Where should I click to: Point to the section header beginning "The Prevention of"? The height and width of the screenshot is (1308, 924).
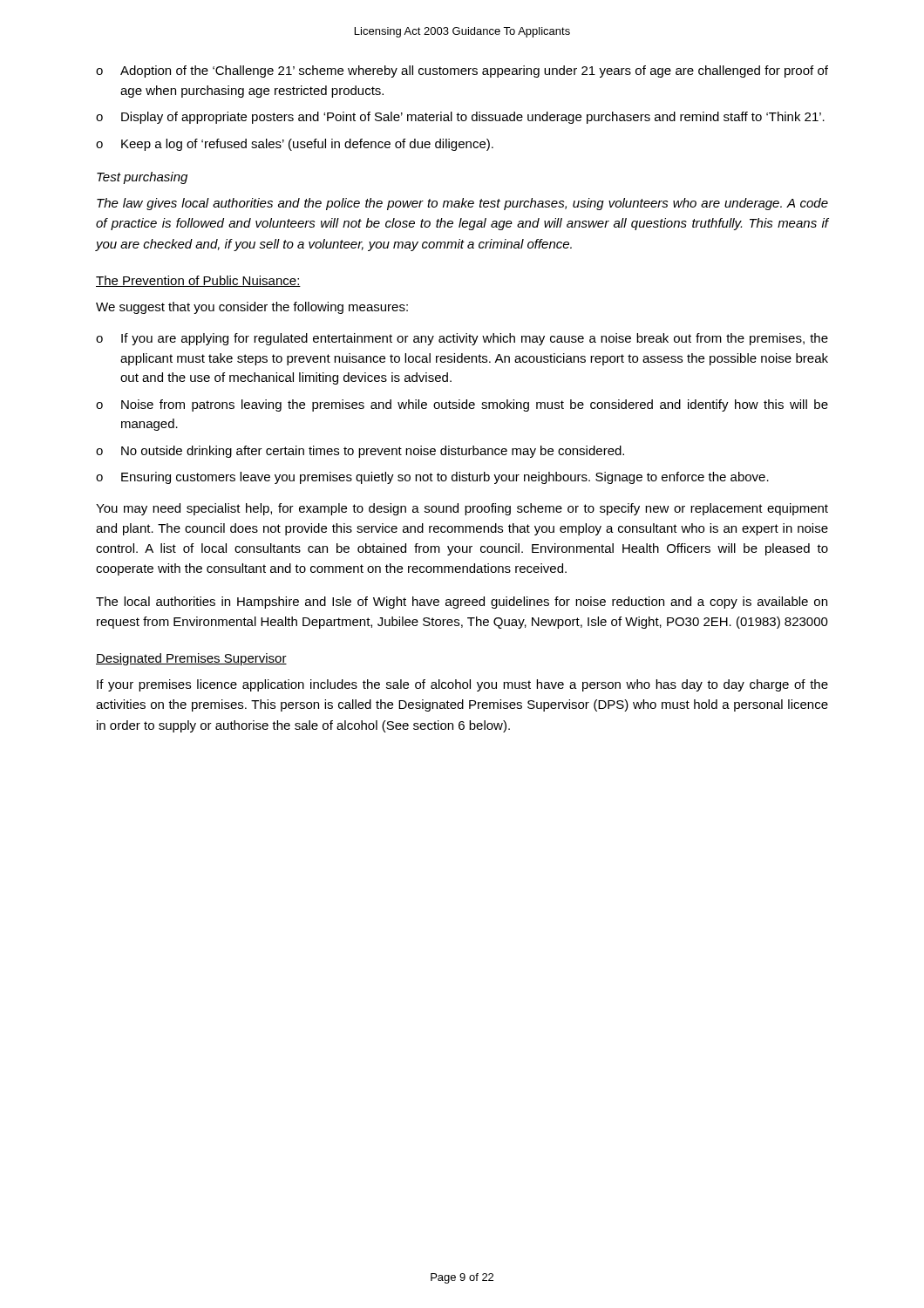[198, 280]
